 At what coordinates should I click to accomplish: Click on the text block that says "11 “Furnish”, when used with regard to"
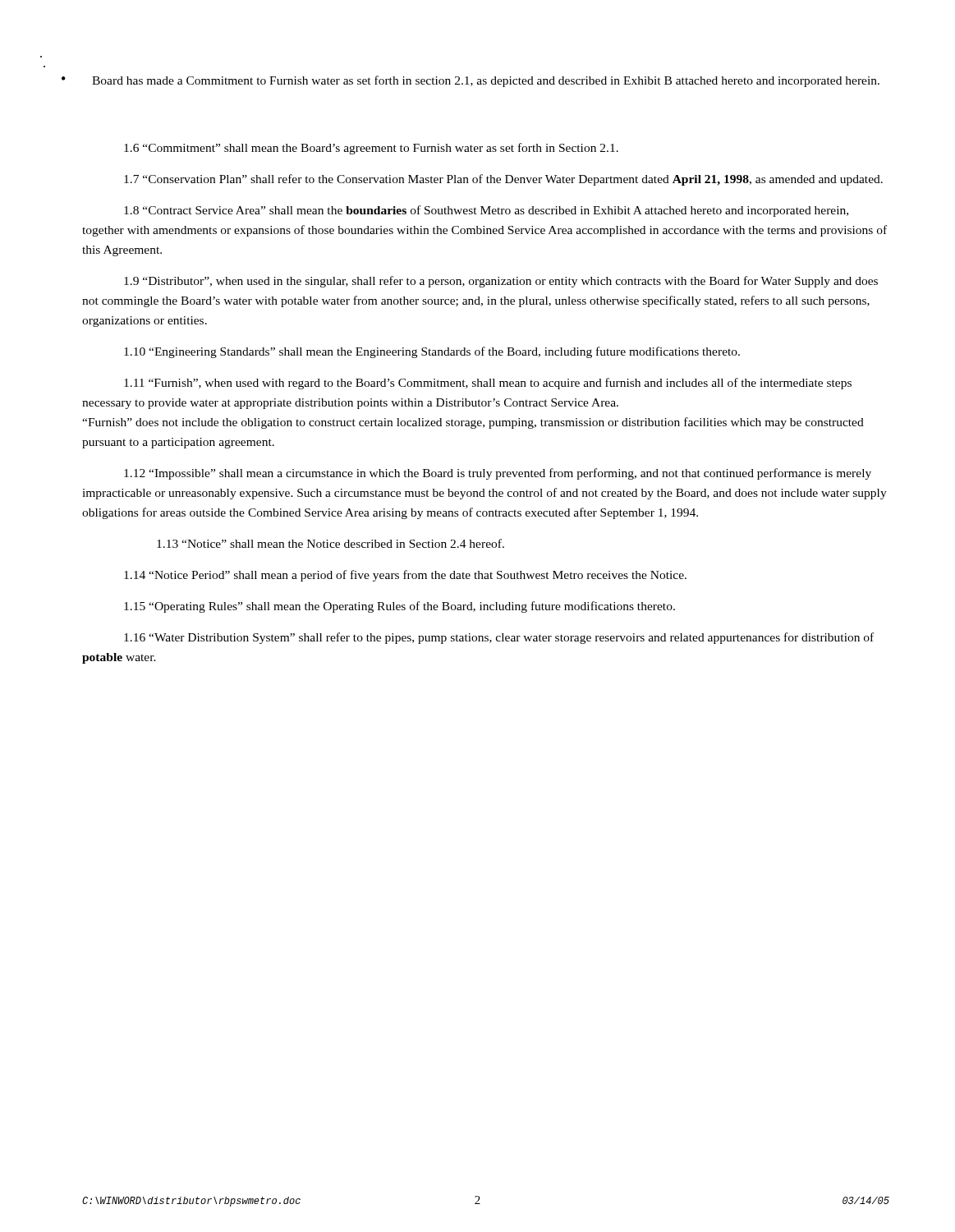tap(467, 392)
